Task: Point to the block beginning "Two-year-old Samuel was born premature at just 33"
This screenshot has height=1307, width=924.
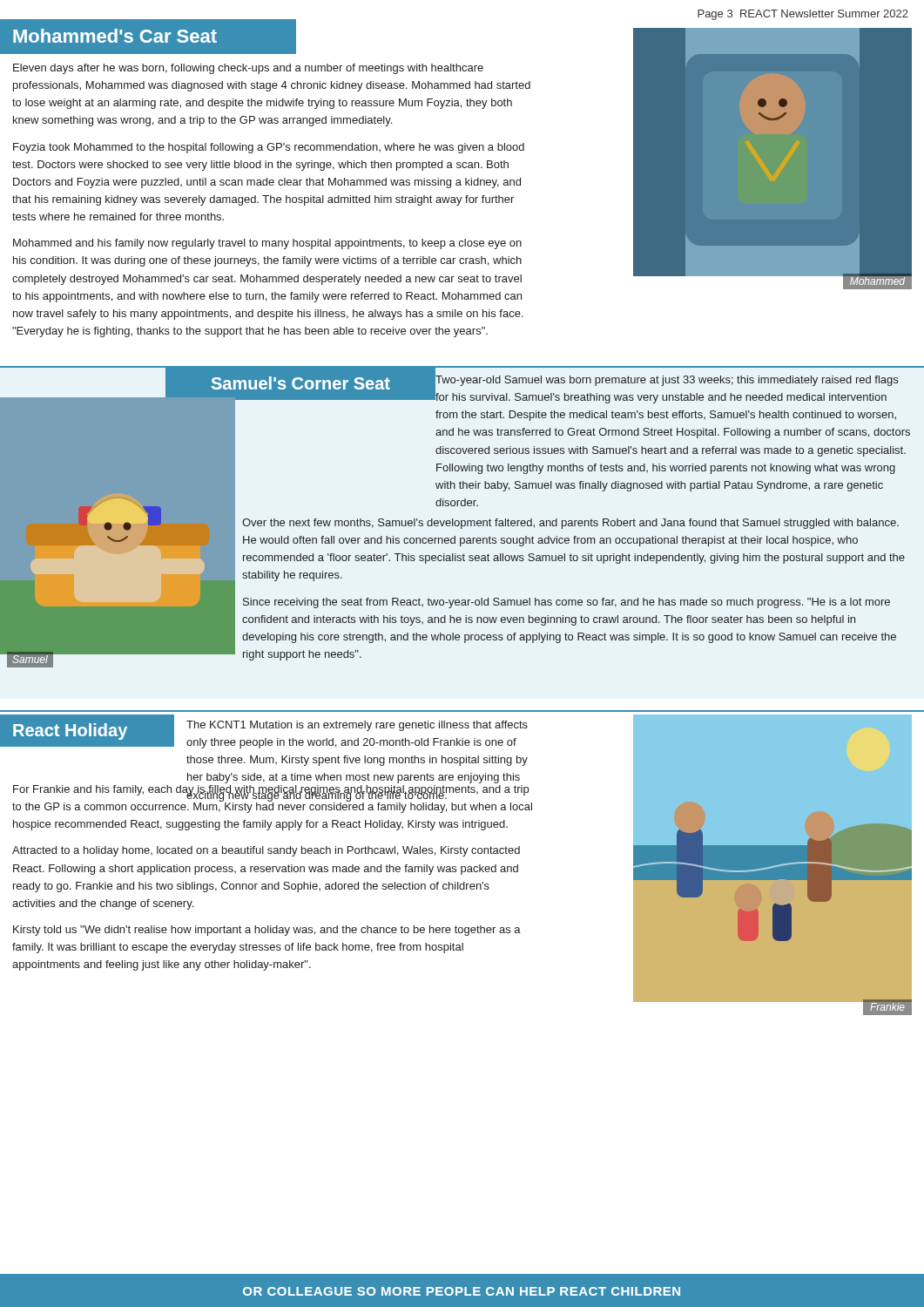Action: [674, 441]
